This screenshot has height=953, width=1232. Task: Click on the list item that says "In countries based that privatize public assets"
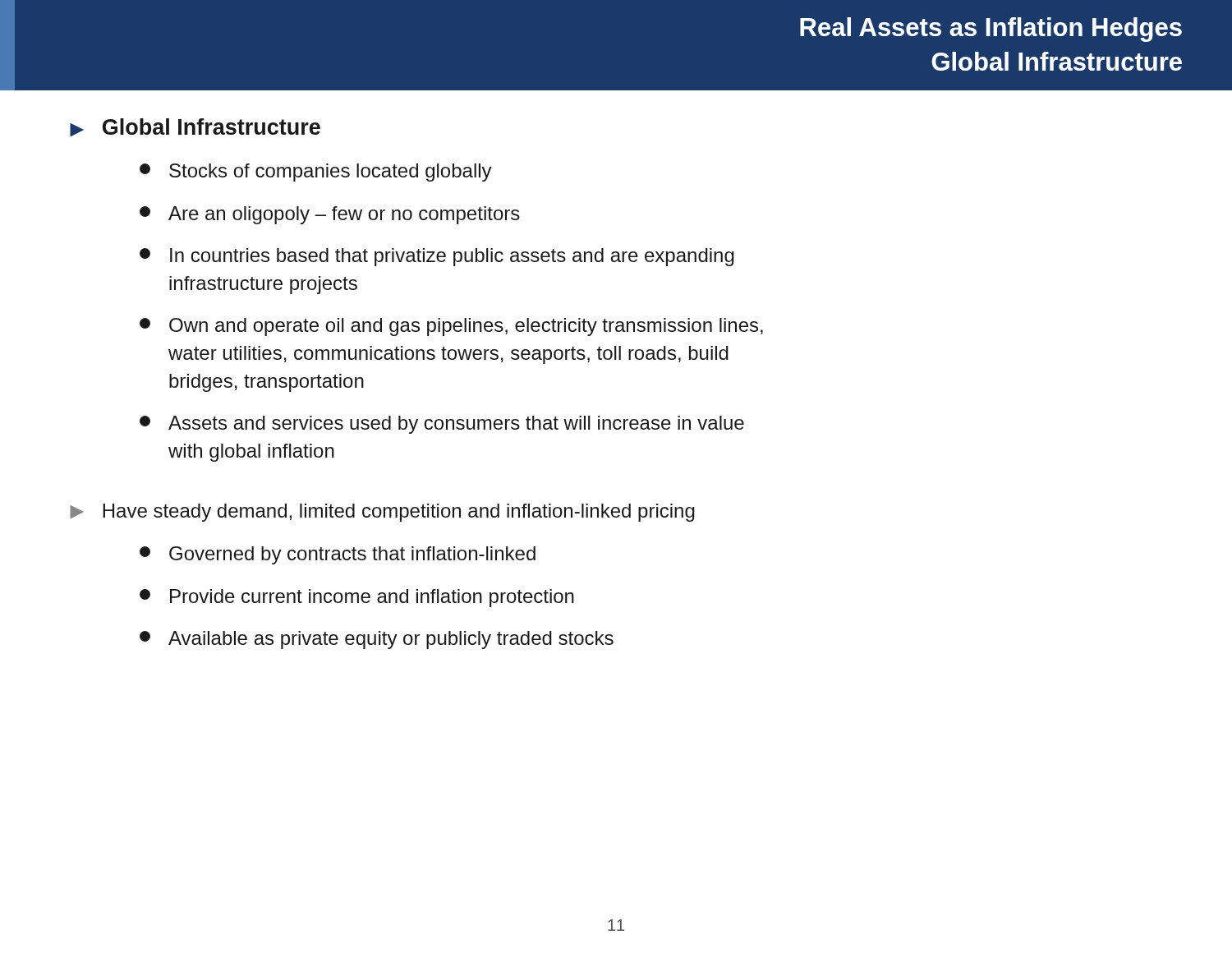437,269
